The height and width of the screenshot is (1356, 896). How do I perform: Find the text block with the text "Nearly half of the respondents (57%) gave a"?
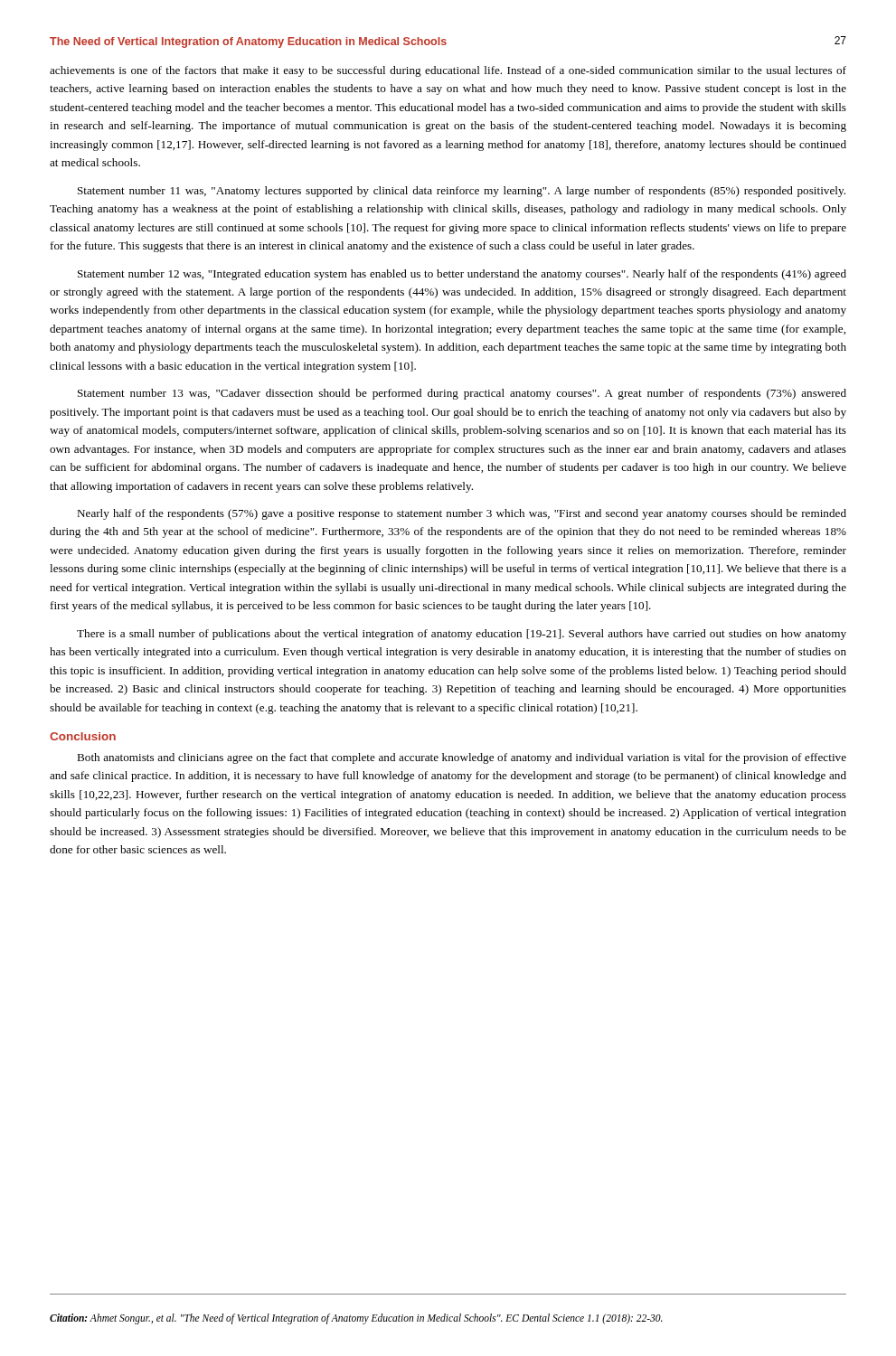tap(448, 560)
